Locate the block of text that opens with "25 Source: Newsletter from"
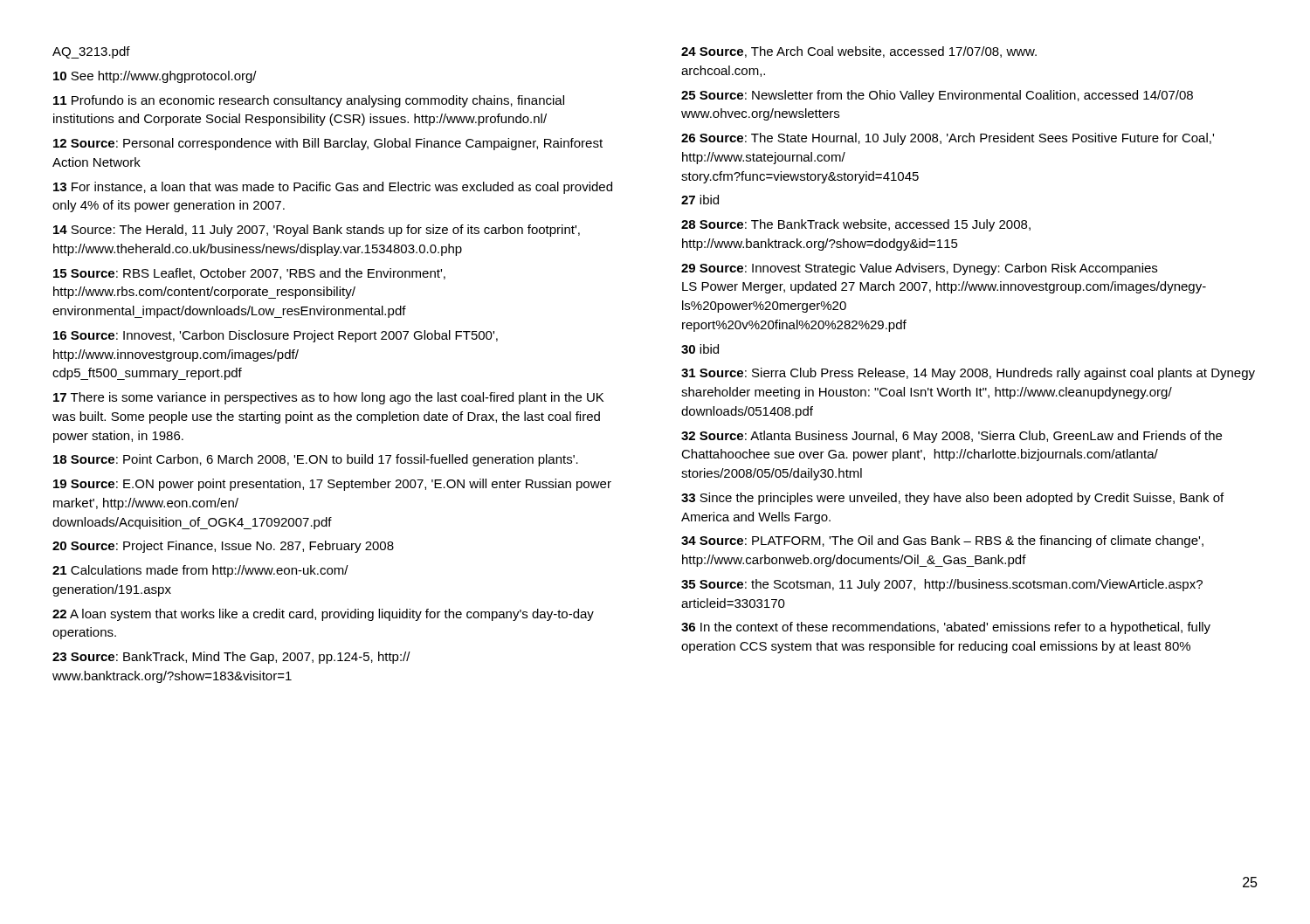1310x924 pixels. (x=969, y=104)
